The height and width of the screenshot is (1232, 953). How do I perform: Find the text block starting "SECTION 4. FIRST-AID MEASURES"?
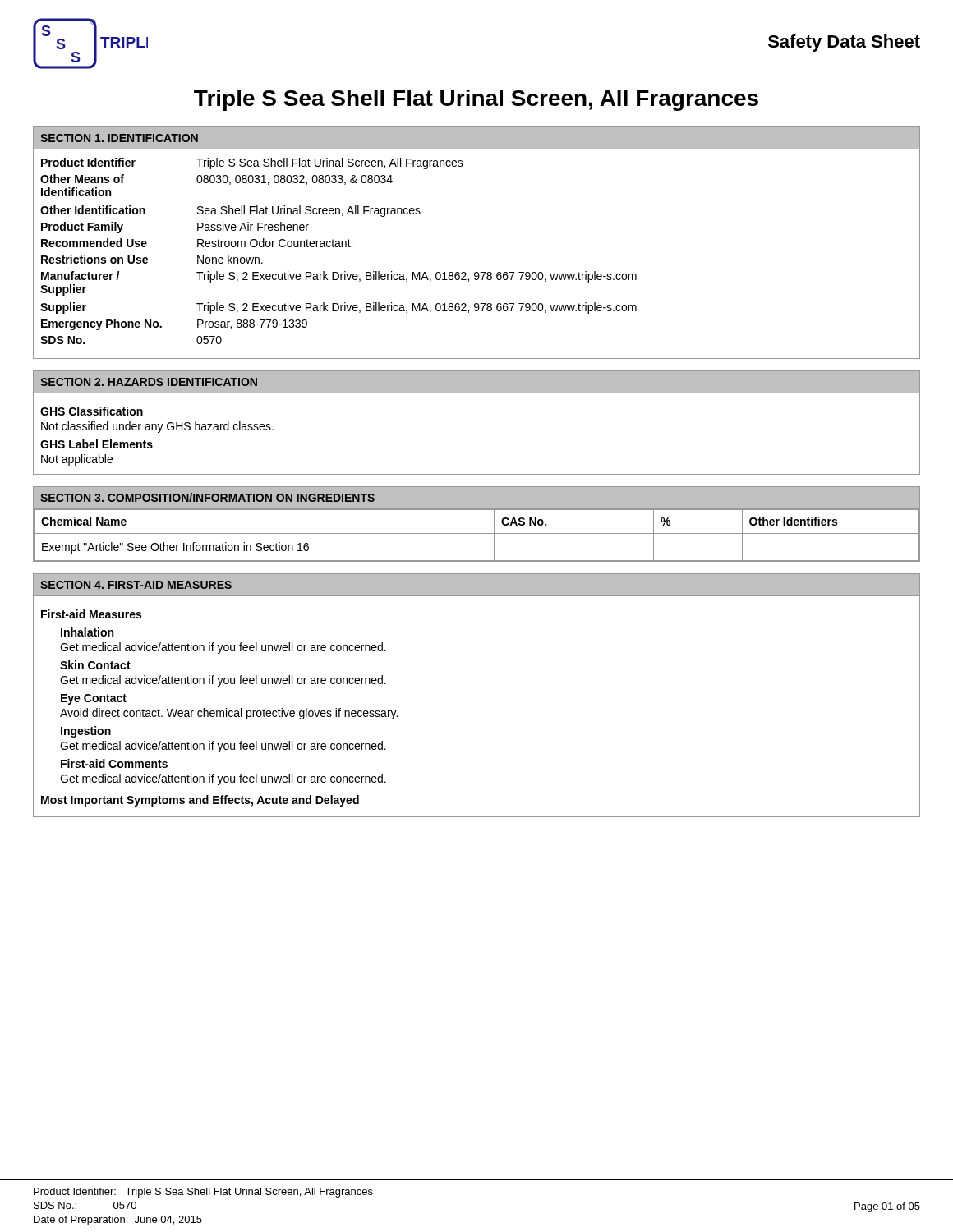coord(136,585)
